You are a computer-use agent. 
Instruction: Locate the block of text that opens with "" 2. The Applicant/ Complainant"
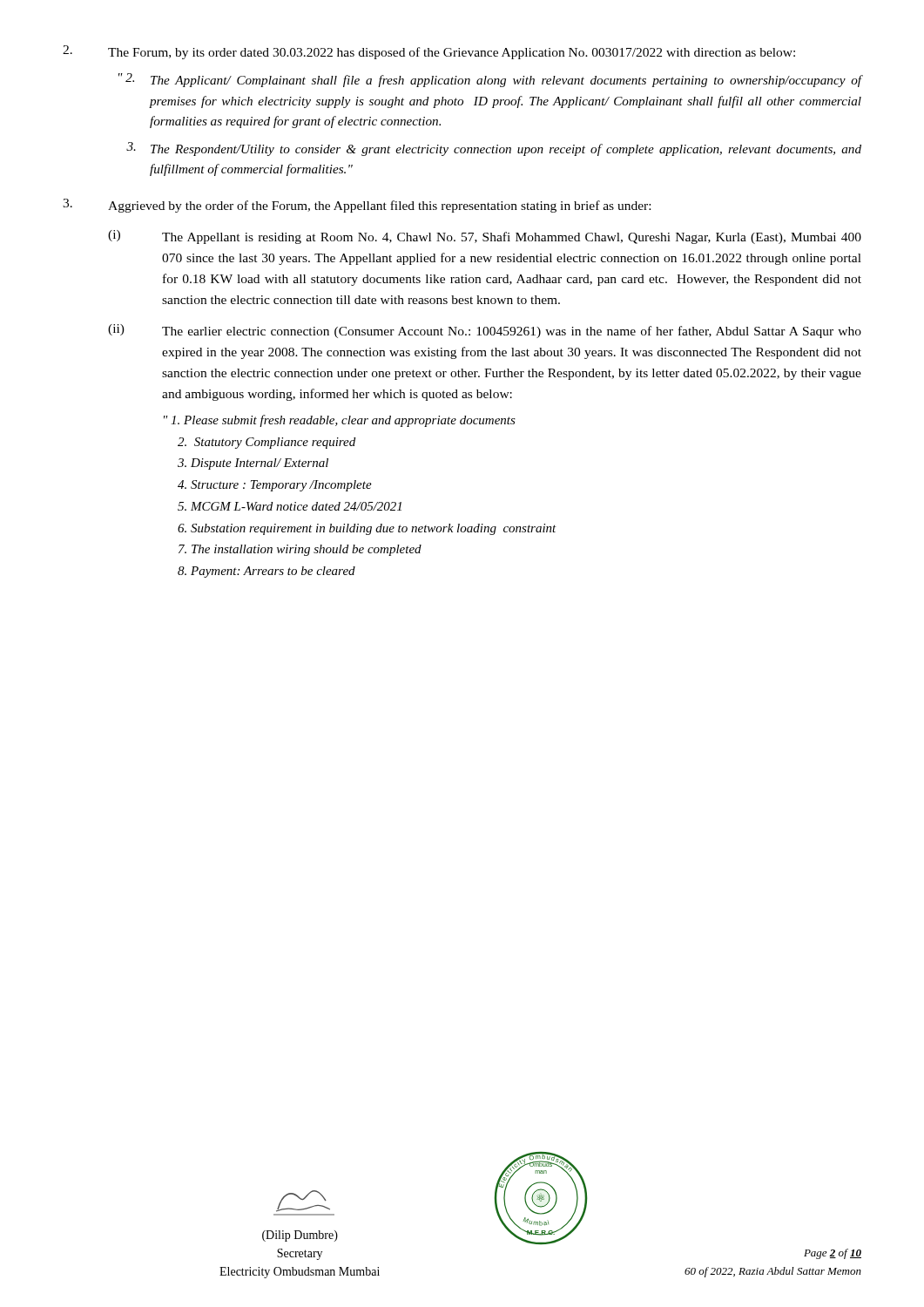coord(489,101)
